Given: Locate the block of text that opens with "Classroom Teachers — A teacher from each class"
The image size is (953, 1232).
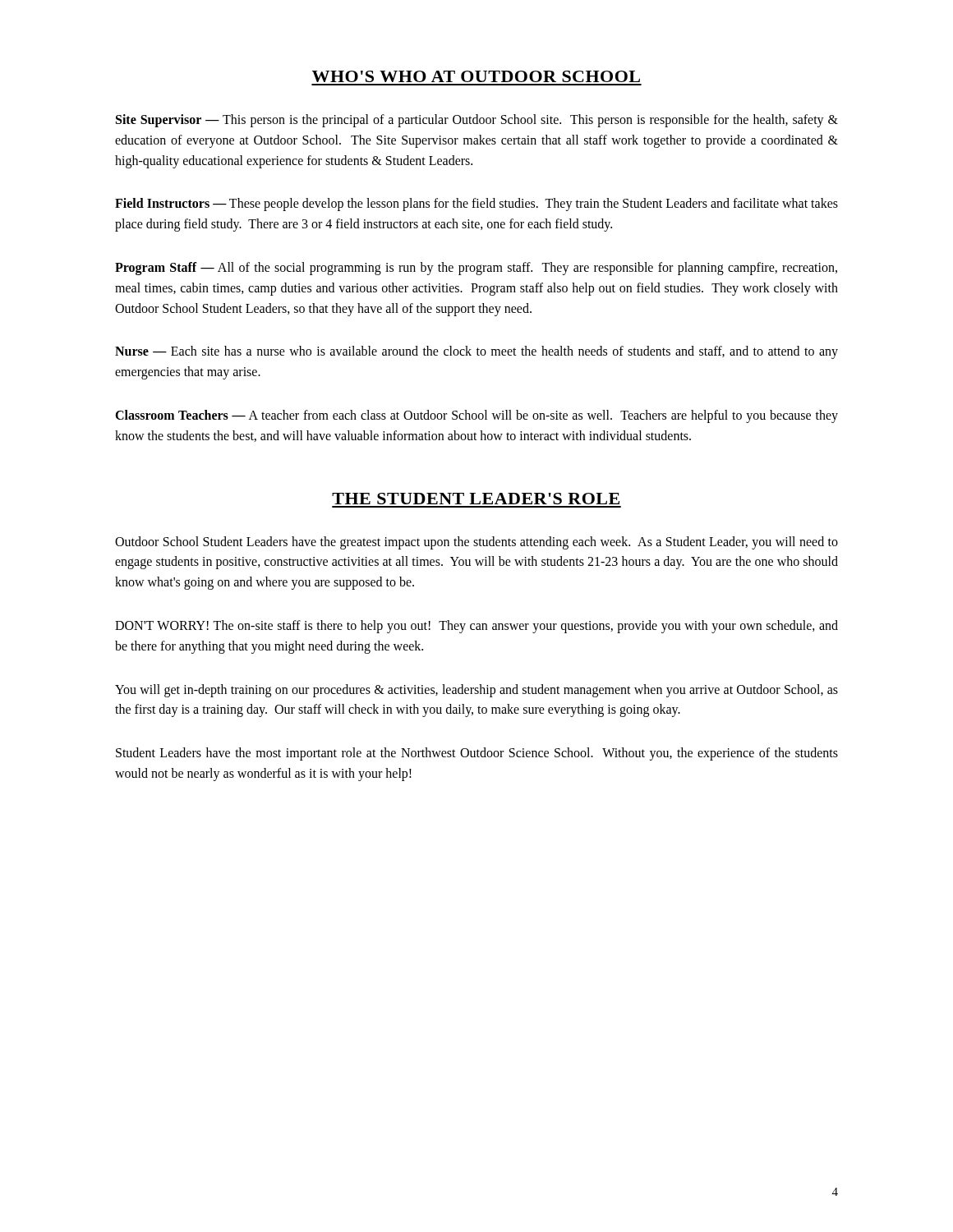Looking at the screenshot, I should (476, 425).
